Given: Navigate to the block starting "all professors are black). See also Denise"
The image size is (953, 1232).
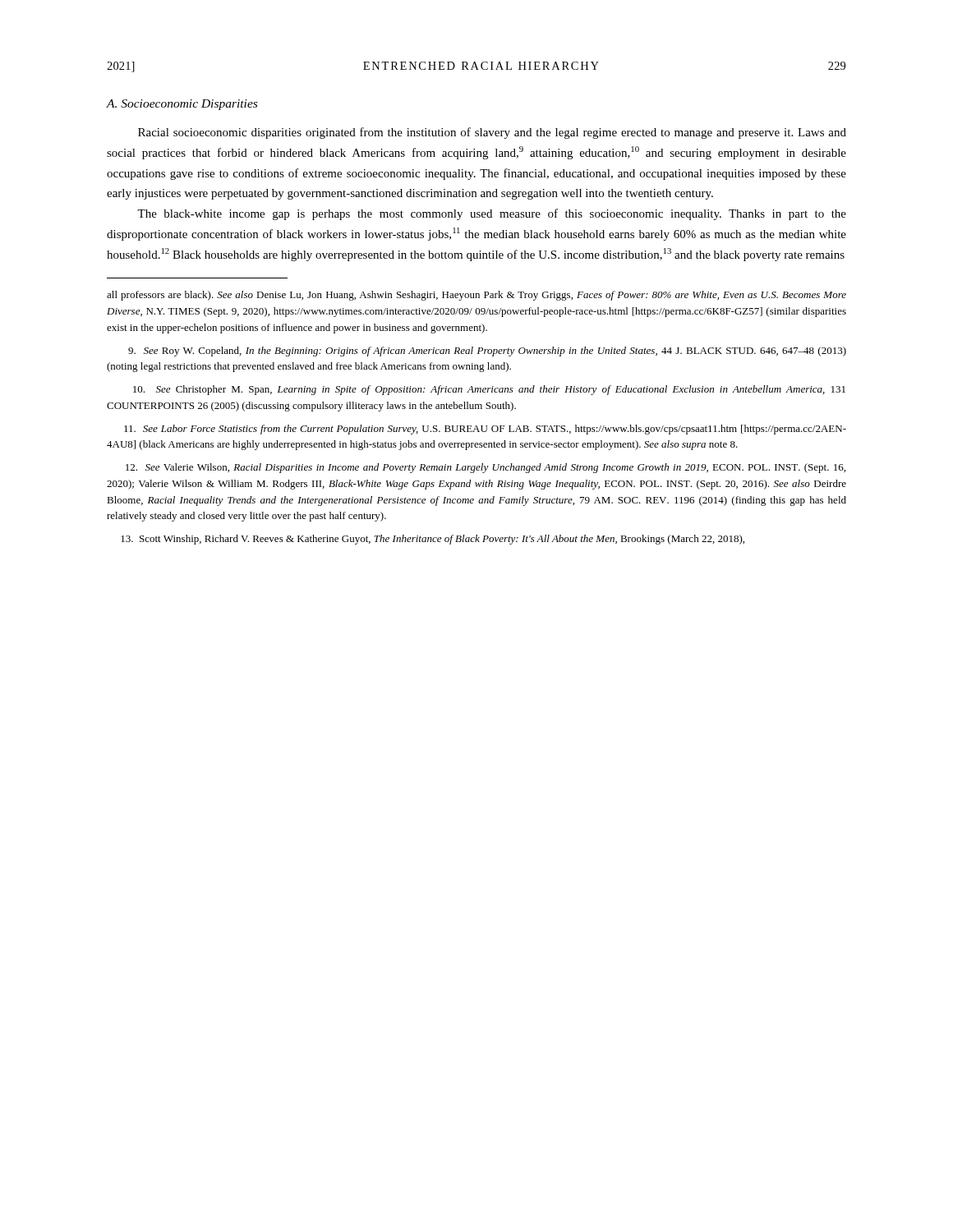Looking at the screenshot, I should coord(476,311).
